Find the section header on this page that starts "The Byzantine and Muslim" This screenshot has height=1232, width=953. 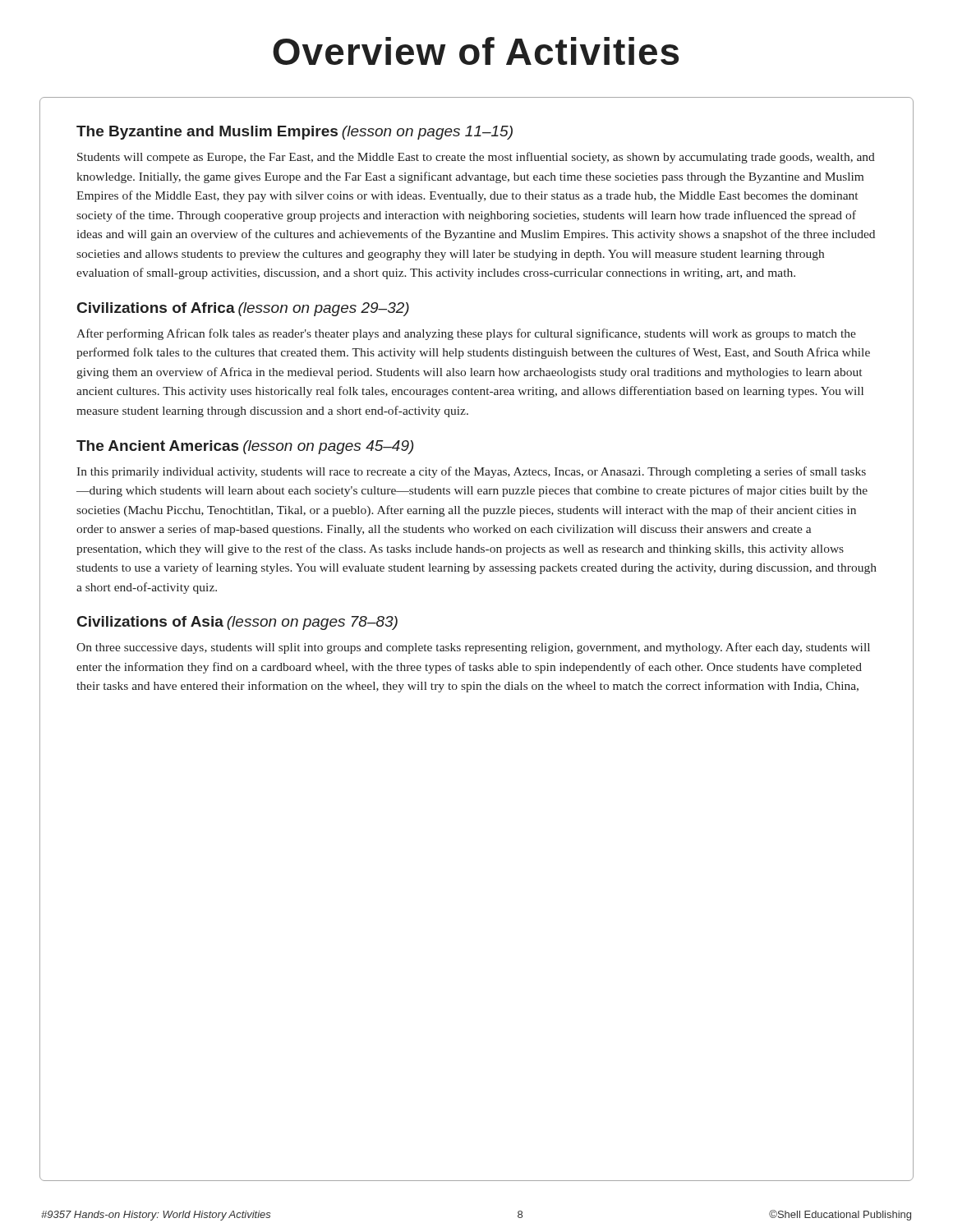coord(295,131)
